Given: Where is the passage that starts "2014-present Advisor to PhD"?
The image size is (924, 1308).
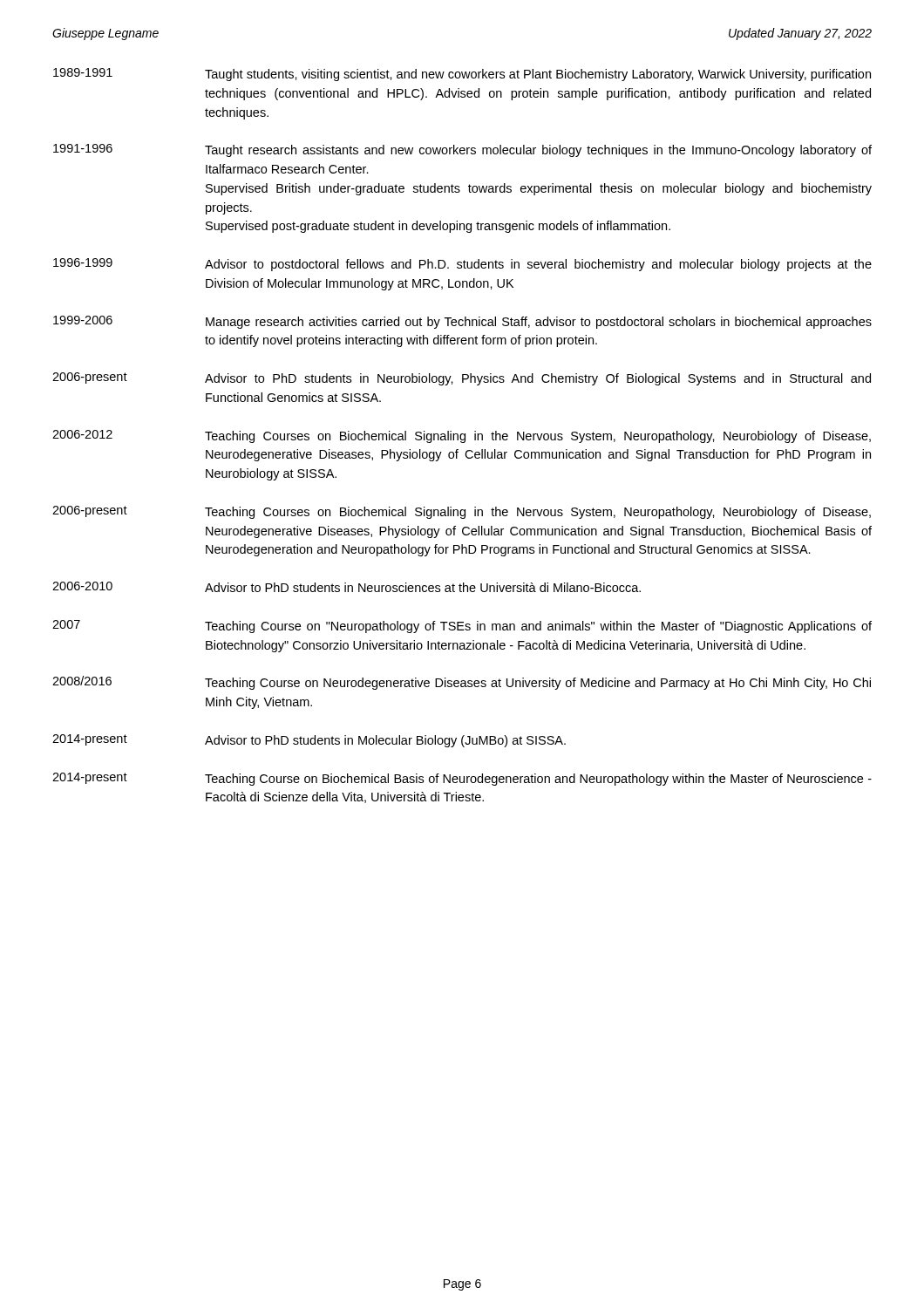Looking at the screenshot, I should tap(462, 741).
